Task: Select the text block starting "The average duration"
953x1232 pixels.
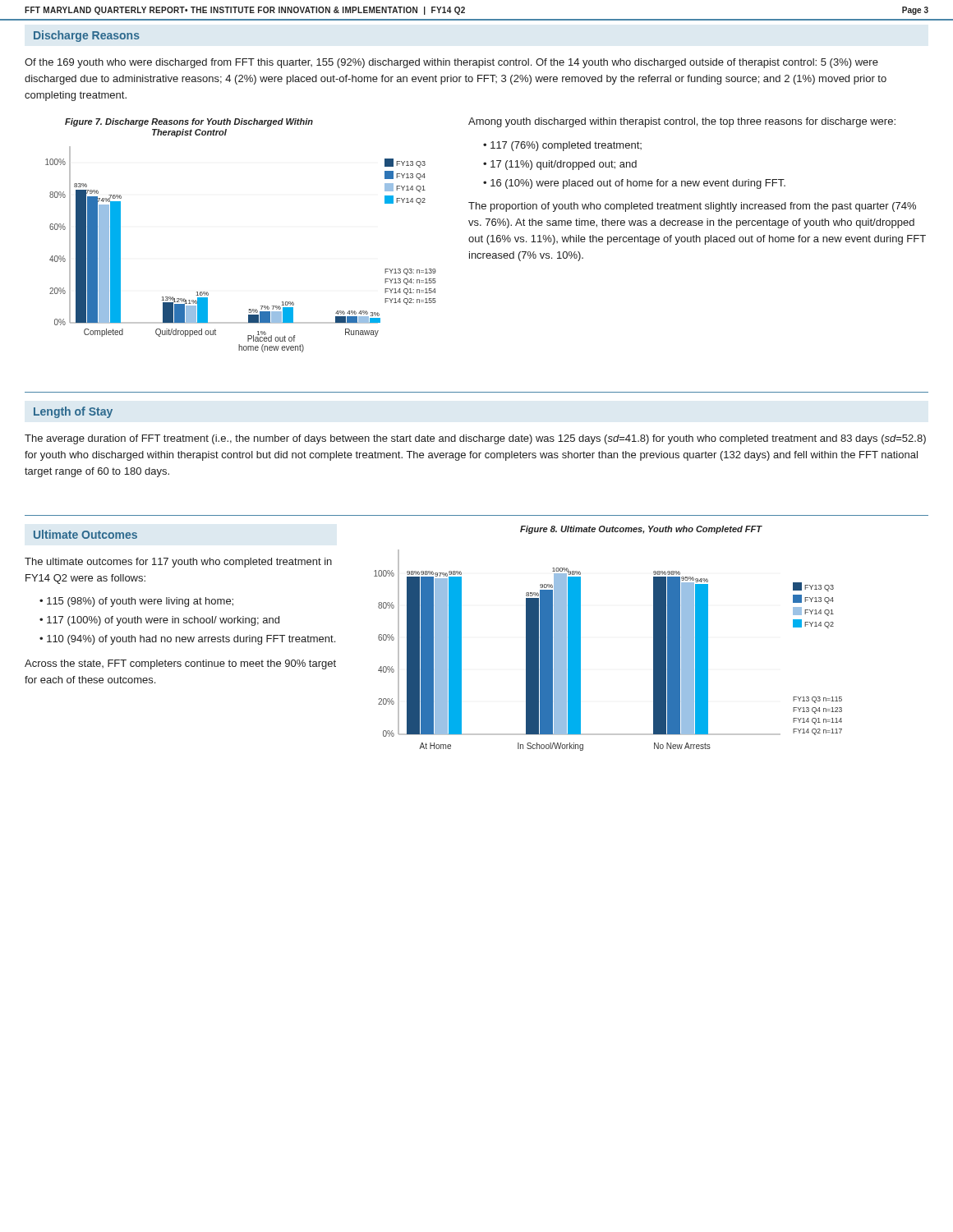Action: pos(475,454)
